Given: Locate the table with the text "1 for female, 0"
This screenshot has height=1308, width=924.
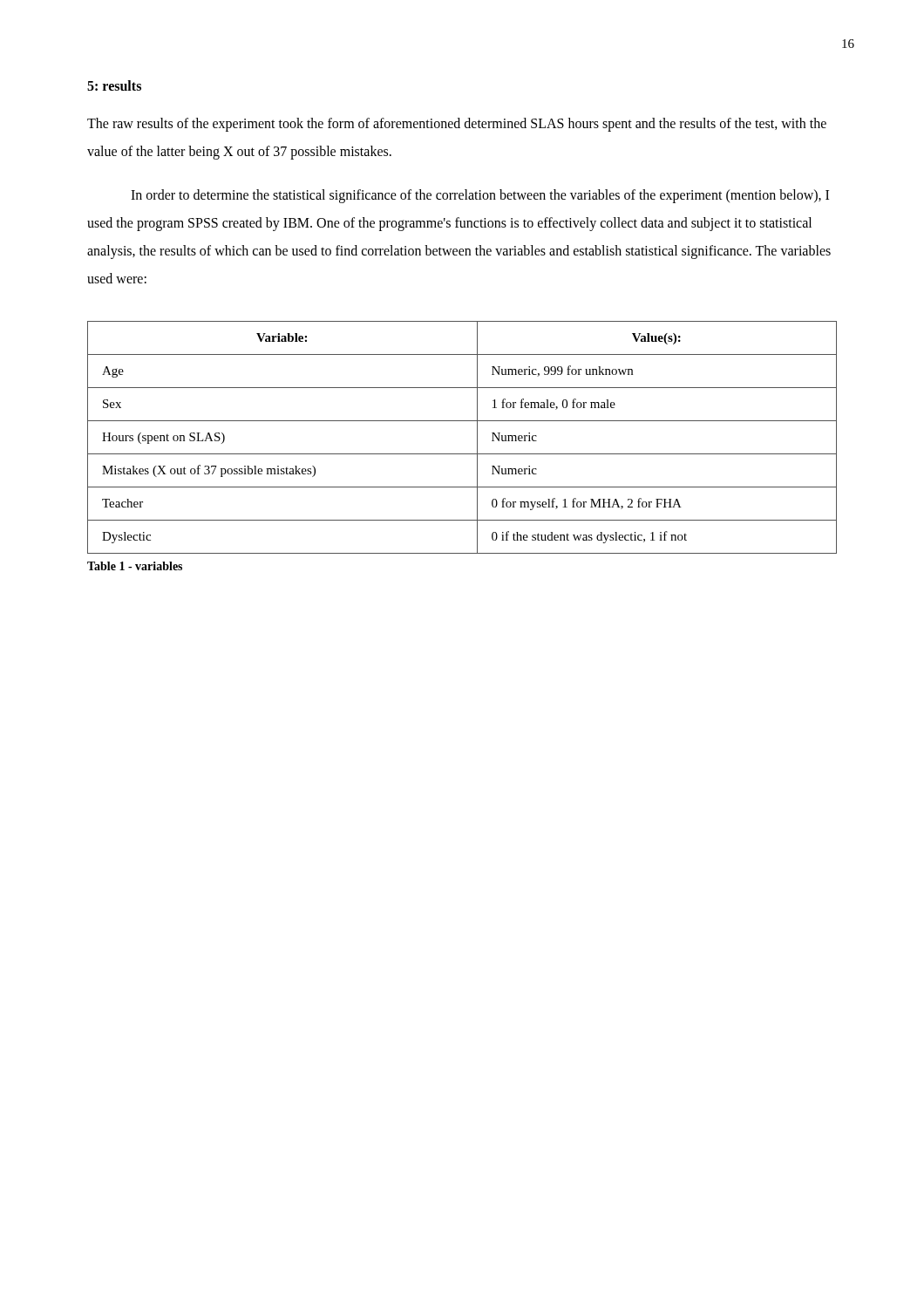Looking at the screenshot, I should (x=462, y=437).
